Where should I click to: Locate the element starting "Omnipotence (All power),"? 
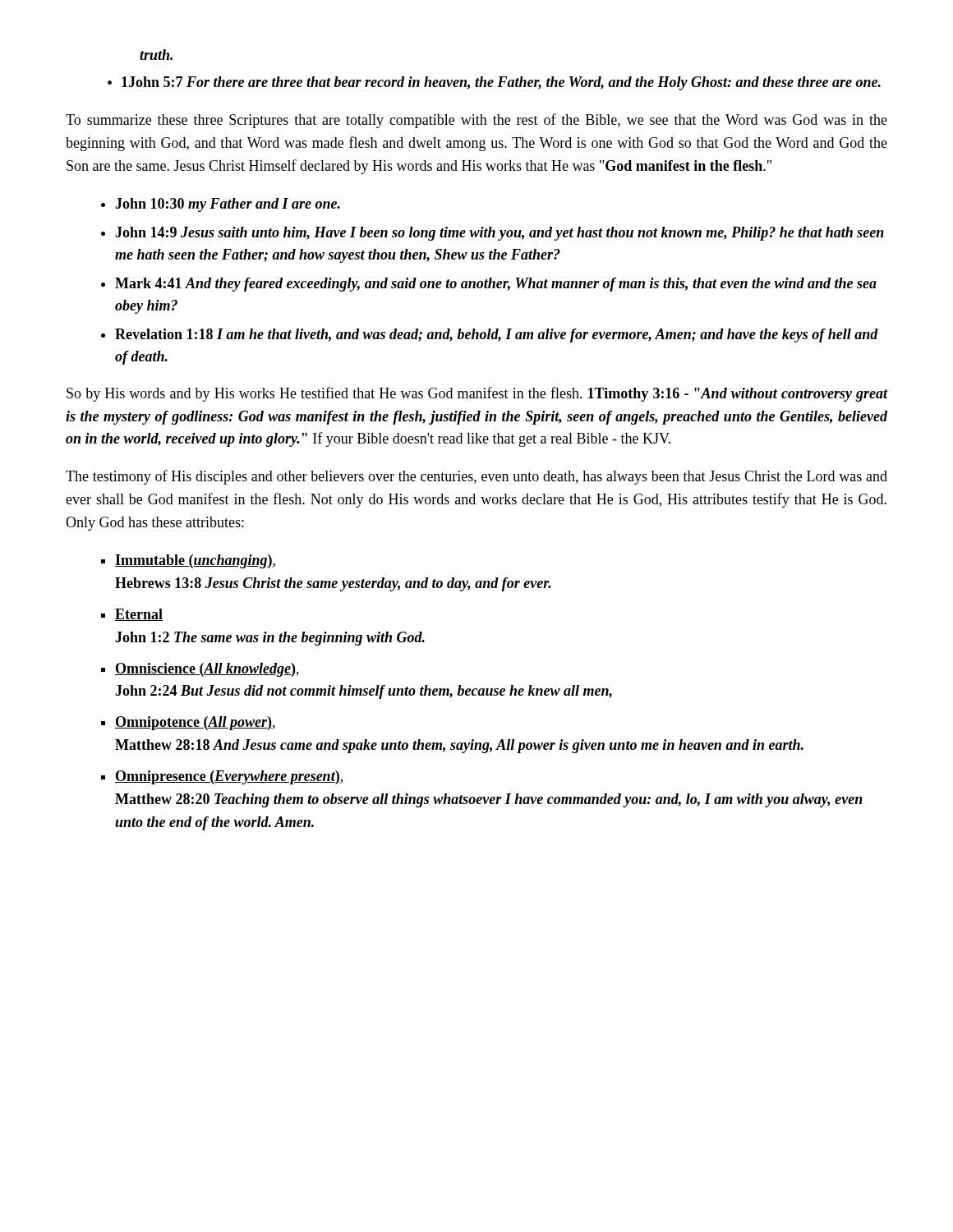coord(460,734)
